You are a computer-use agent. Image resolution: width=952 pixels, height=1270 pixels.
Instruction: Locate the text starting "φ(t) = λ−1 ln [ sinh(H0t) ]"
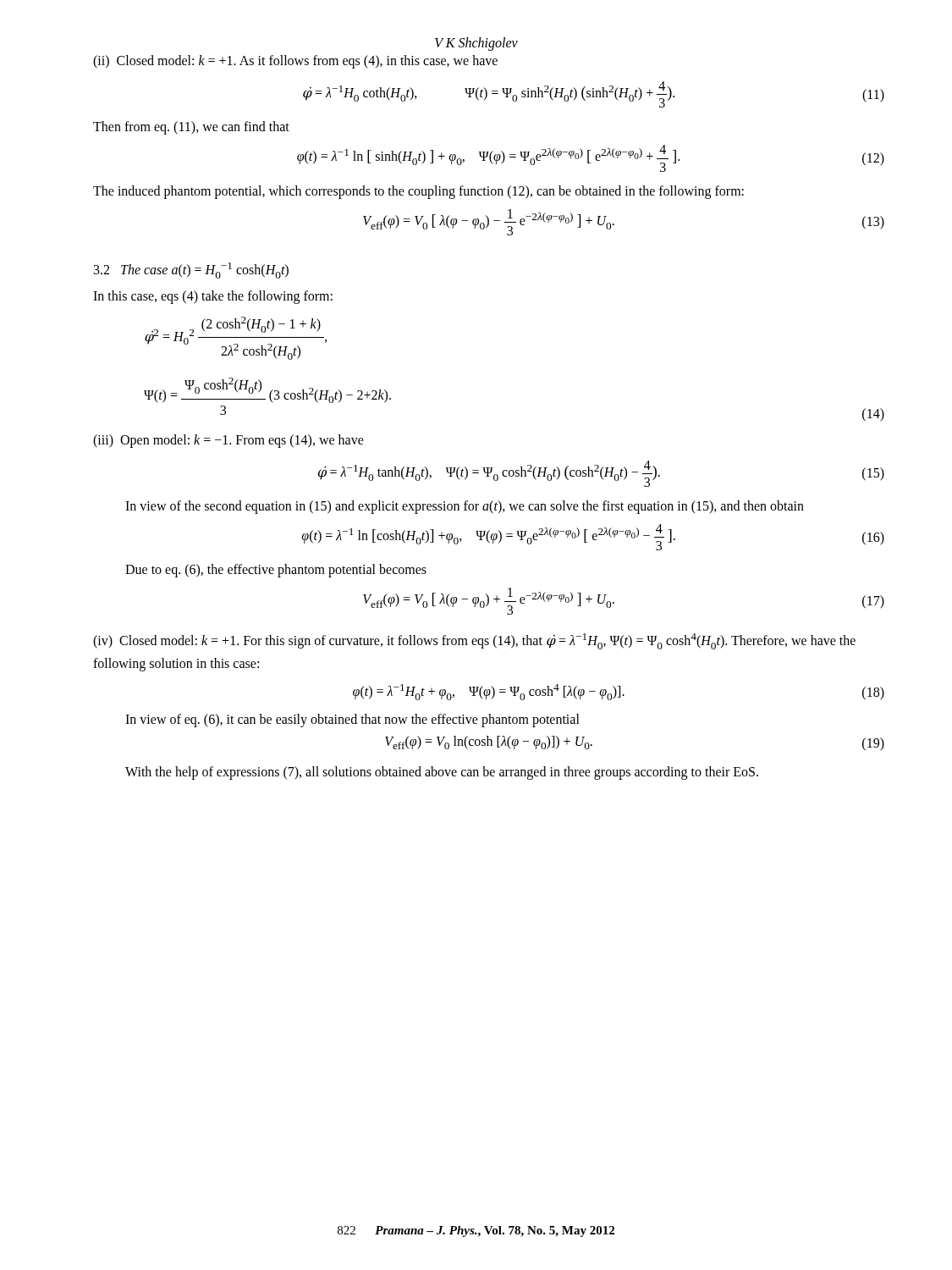(591, 158)
